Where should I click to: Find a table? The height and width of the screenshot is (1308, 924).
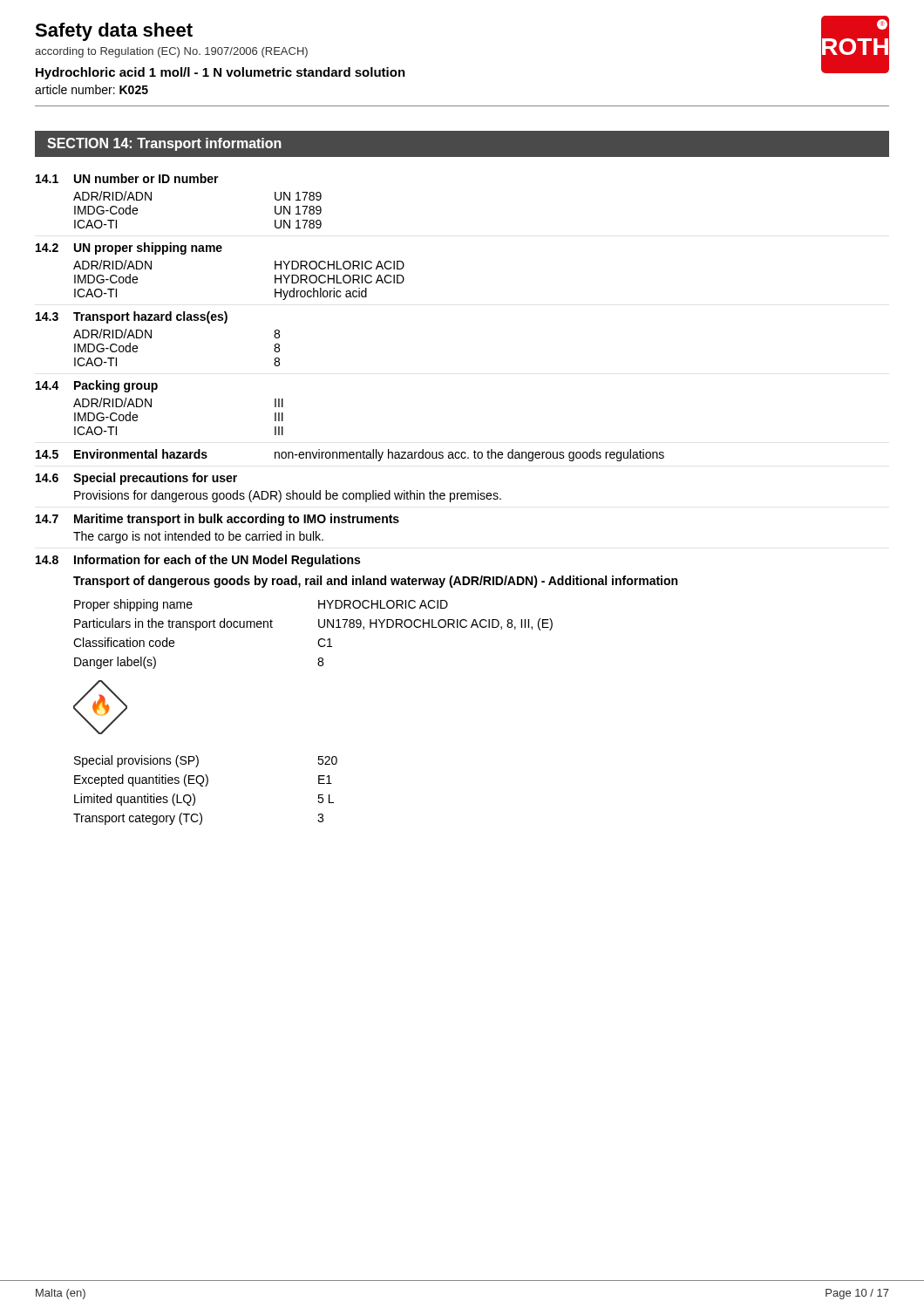point(481,711)
